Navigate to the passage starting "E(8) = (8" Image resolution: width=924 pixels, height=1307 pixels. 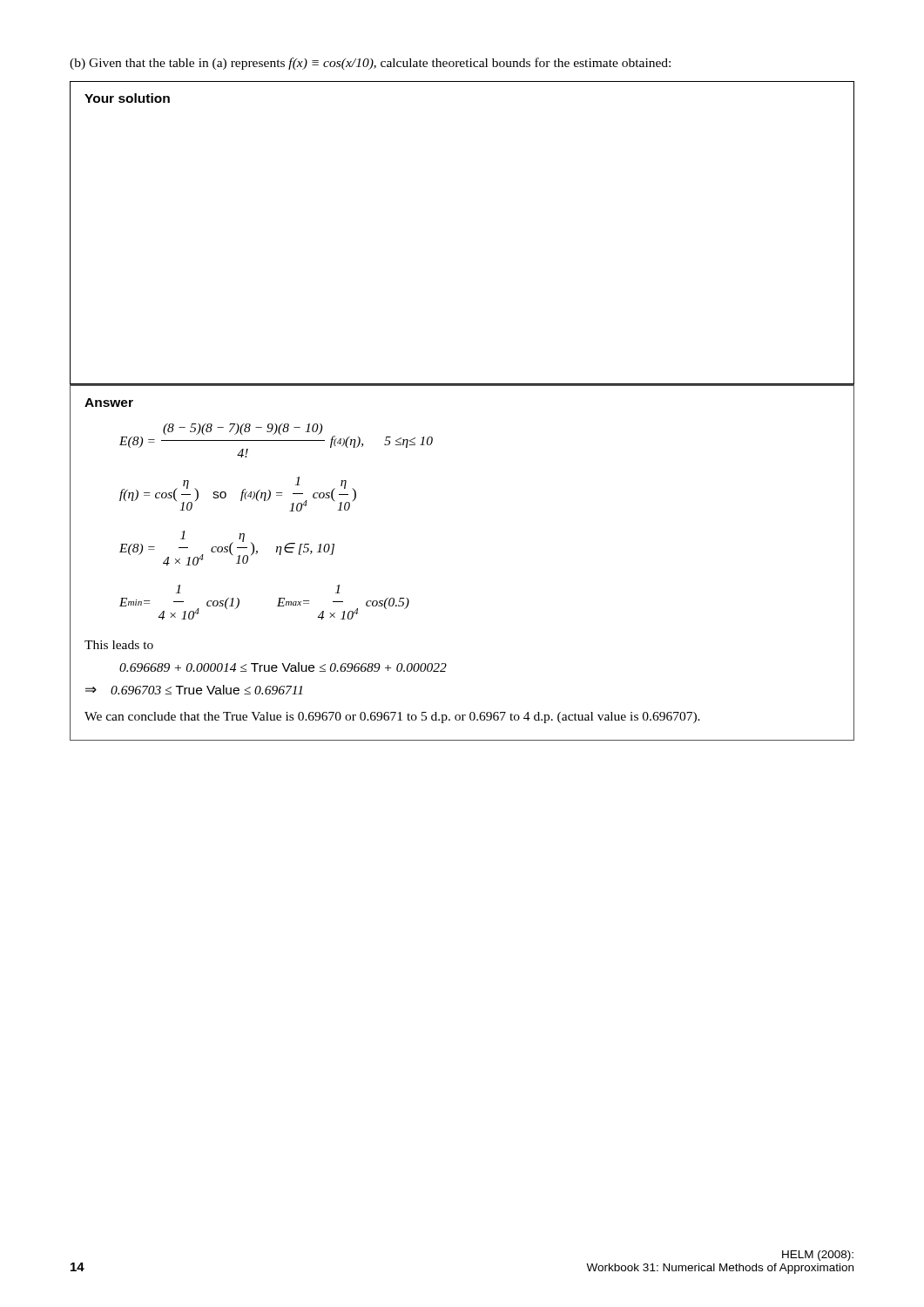point(276,441)
